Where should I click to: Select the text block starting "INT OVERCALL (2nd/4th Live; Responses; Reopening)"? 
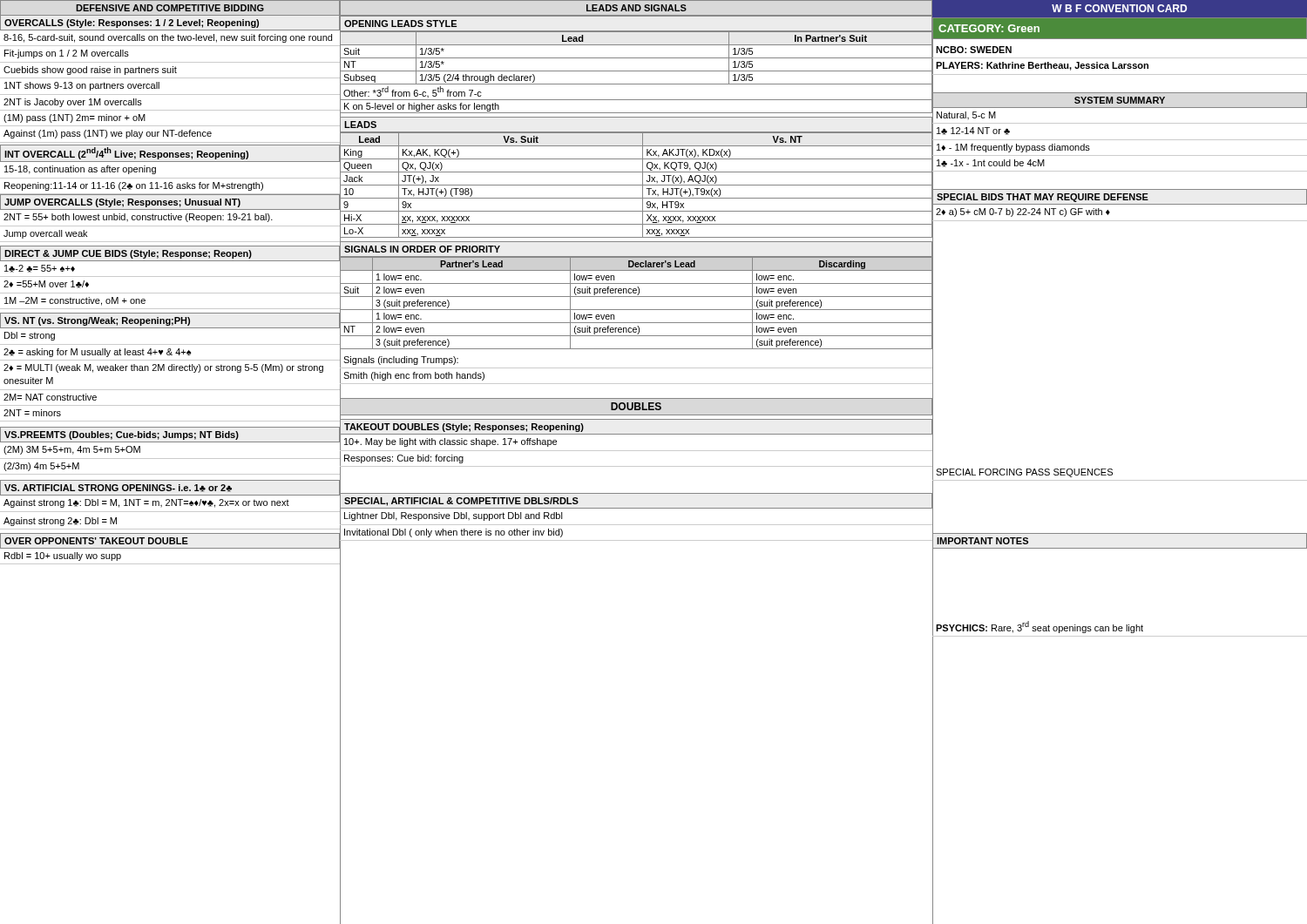127,153
